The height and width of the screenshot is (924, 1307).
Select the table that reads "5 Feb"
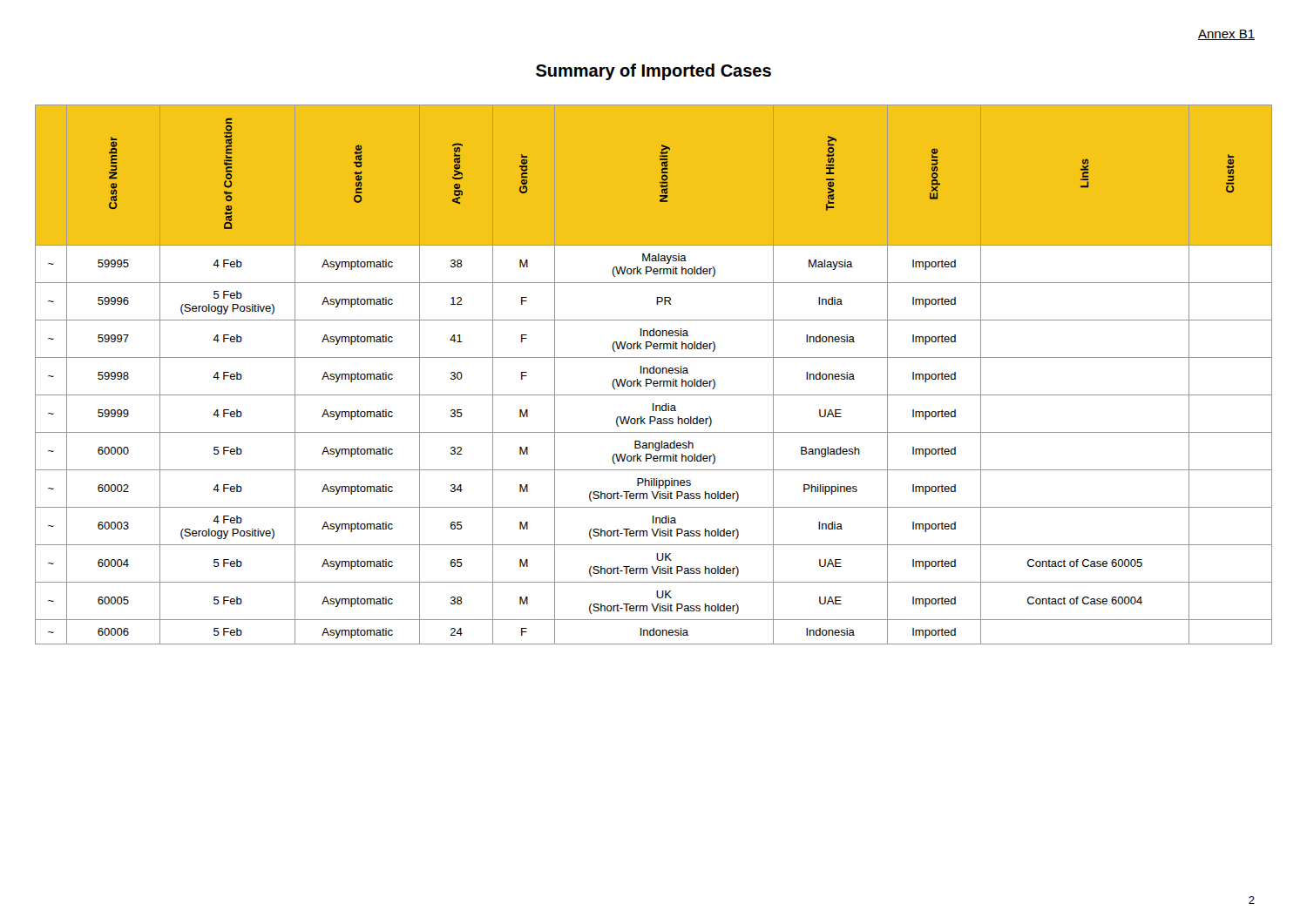click(x=654, y=374)
